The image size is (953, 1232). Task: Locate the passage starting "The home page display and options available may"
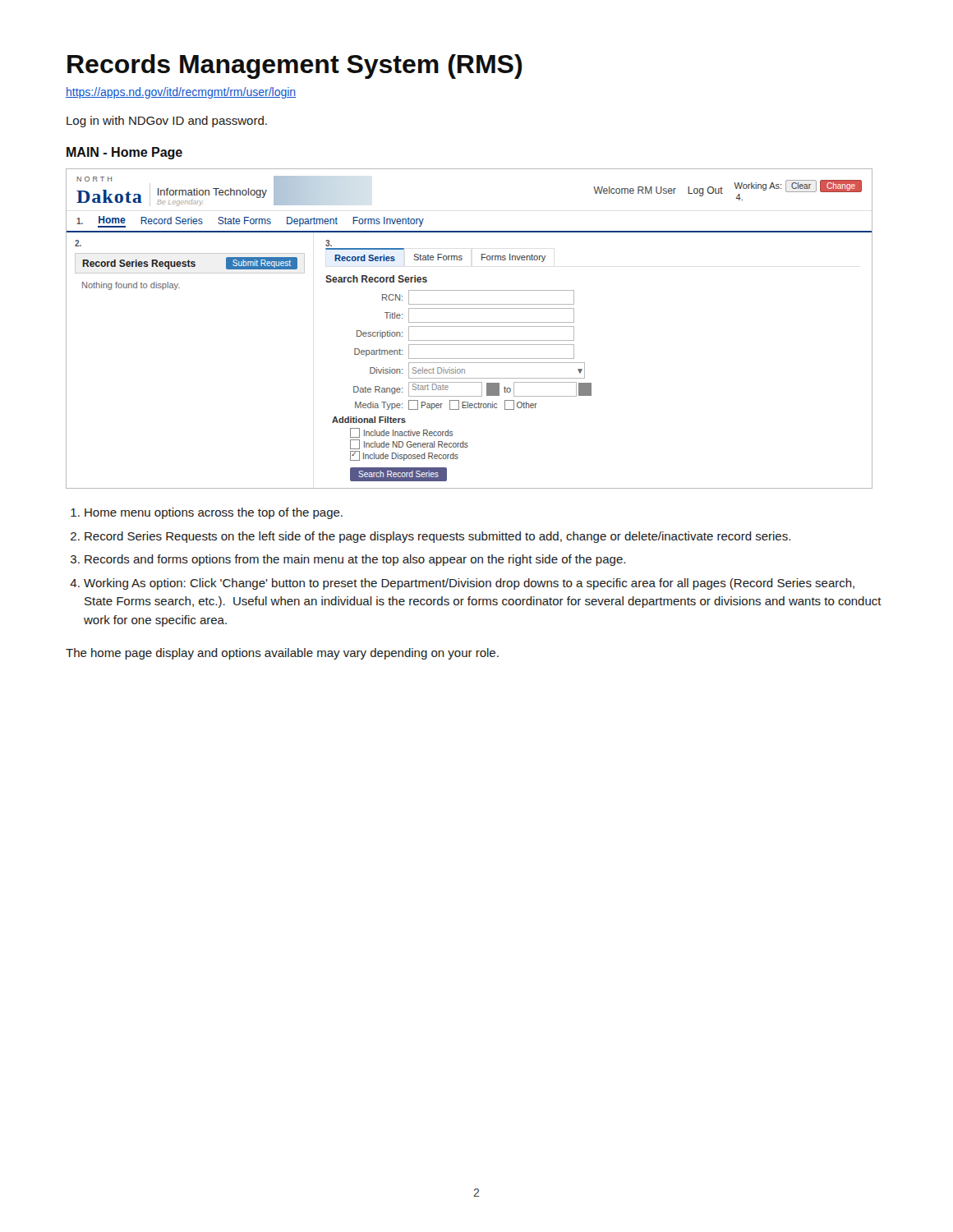(283, 653)
